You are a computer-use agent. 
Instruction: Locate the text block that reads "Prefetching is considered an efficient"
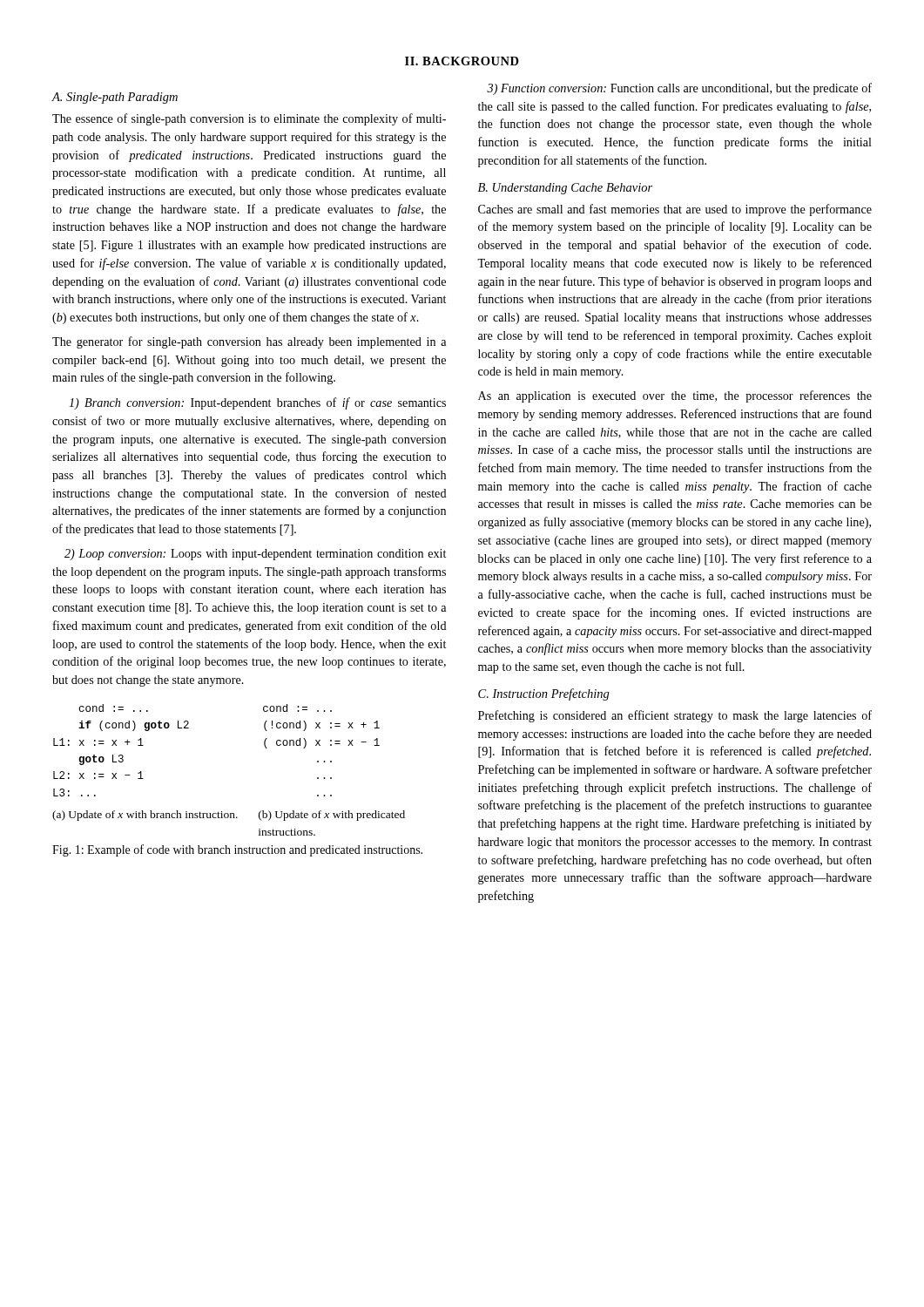pos(675,806)
